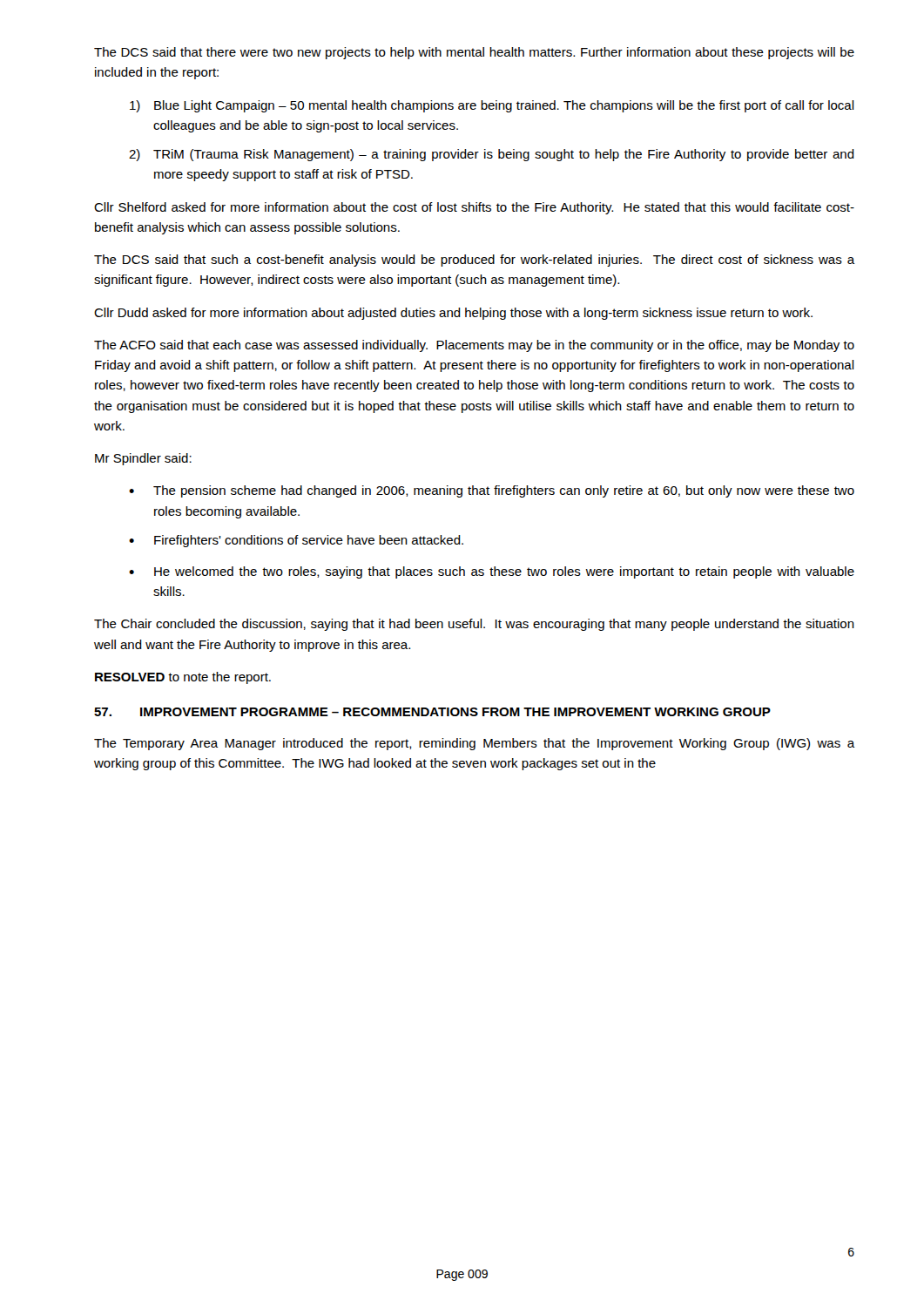Click on the list item that reads "• He welcomed the two roles,"
Viewport: 924px width, 1307px height.
pos(492,581)
